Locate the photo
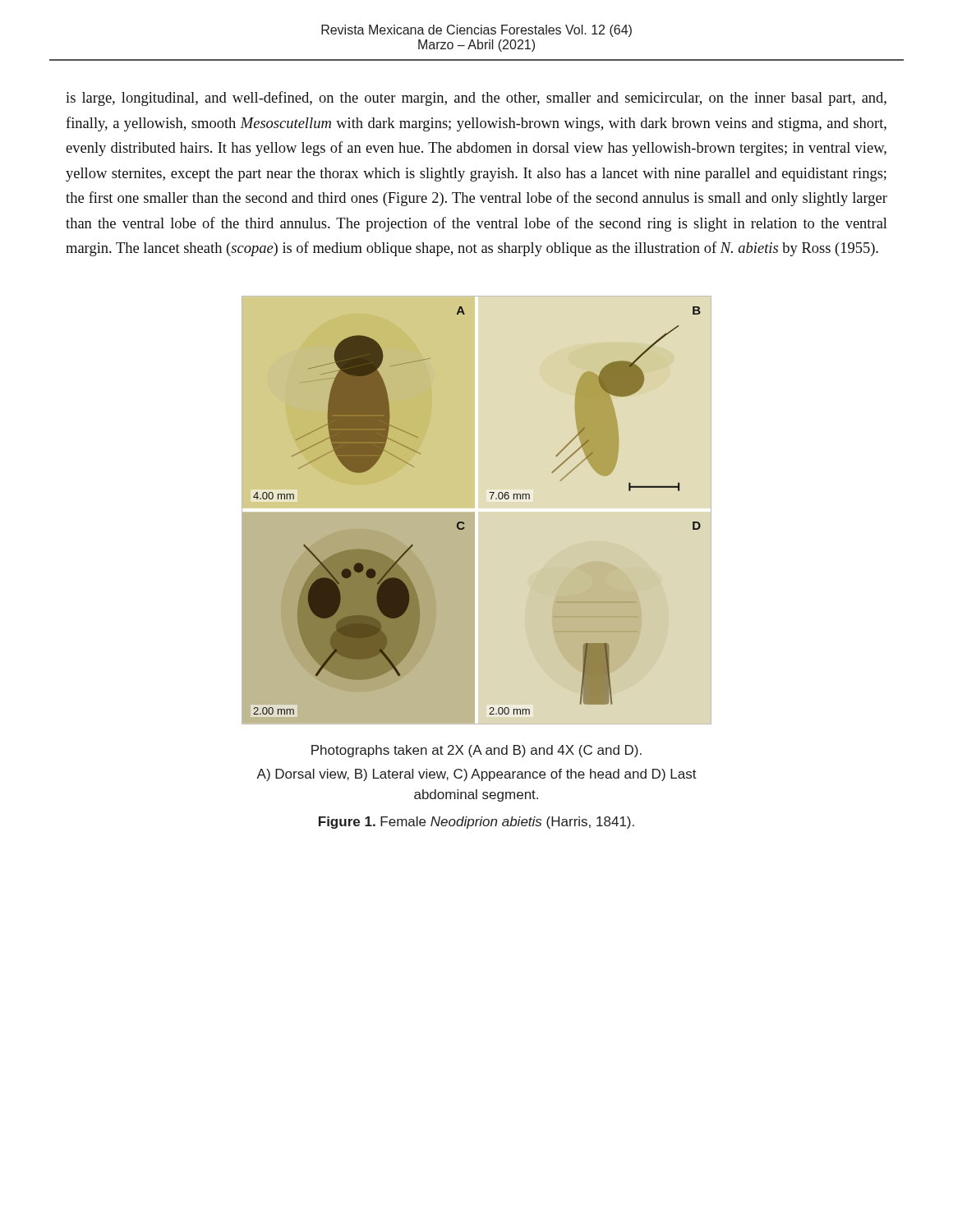This screenshot has width=953, height=1232. pos(476,510)
